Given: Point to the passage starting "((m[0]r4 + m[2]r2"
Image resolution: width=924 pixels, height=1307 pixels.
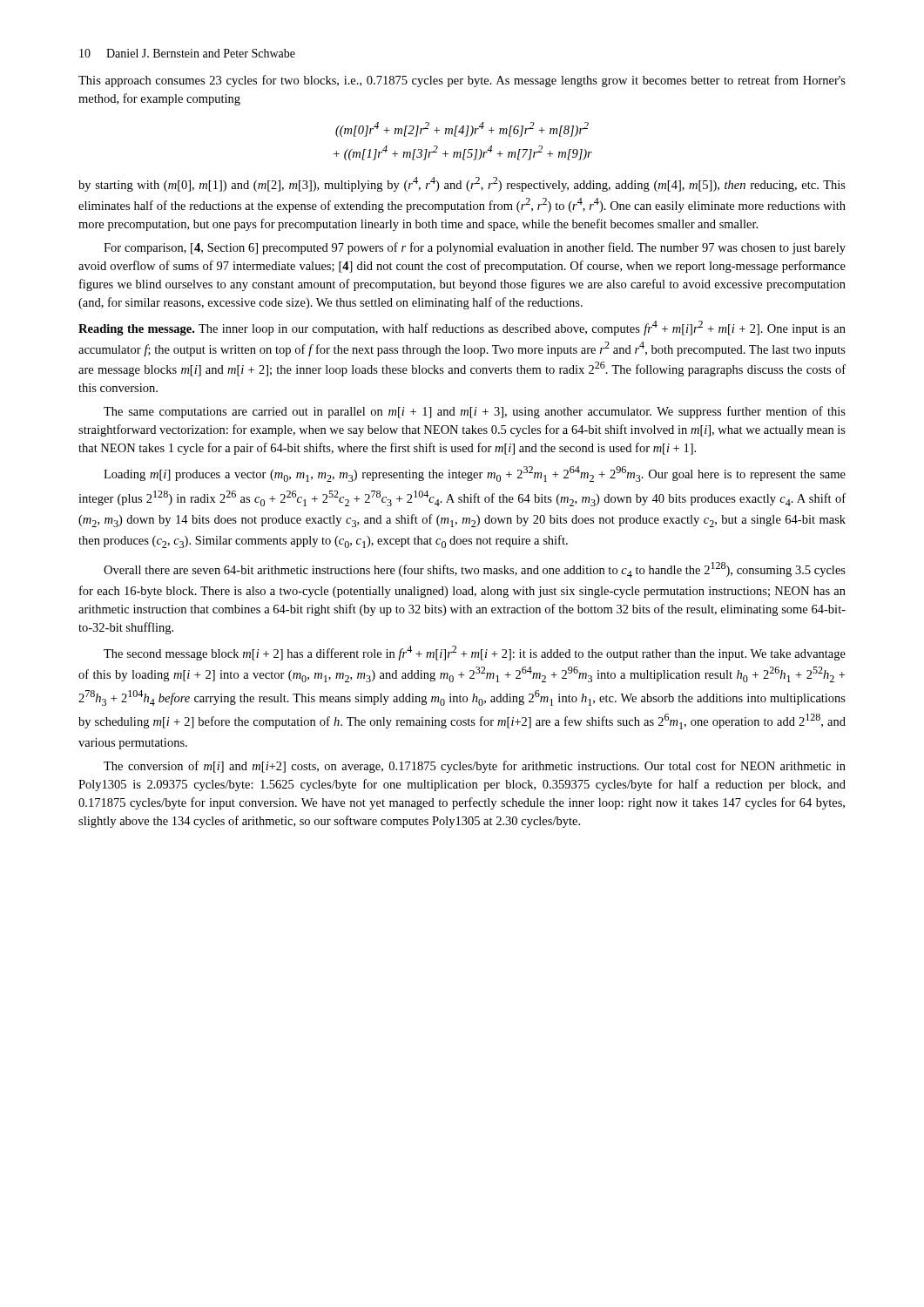Looking at the screenshot, I should coord(462,140).
